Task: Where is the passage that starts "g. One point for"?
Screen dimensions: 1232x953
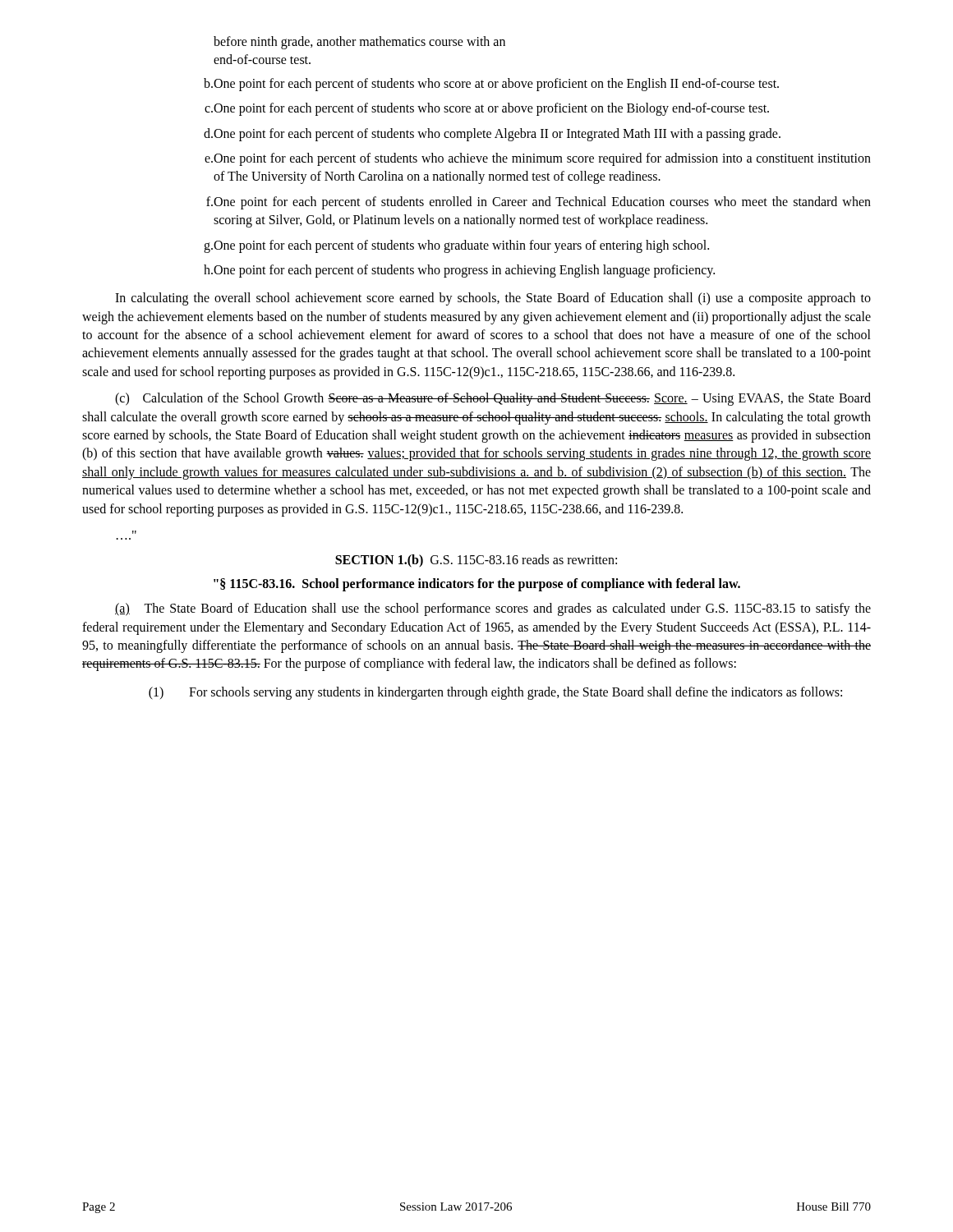Action: coord(518,245)
